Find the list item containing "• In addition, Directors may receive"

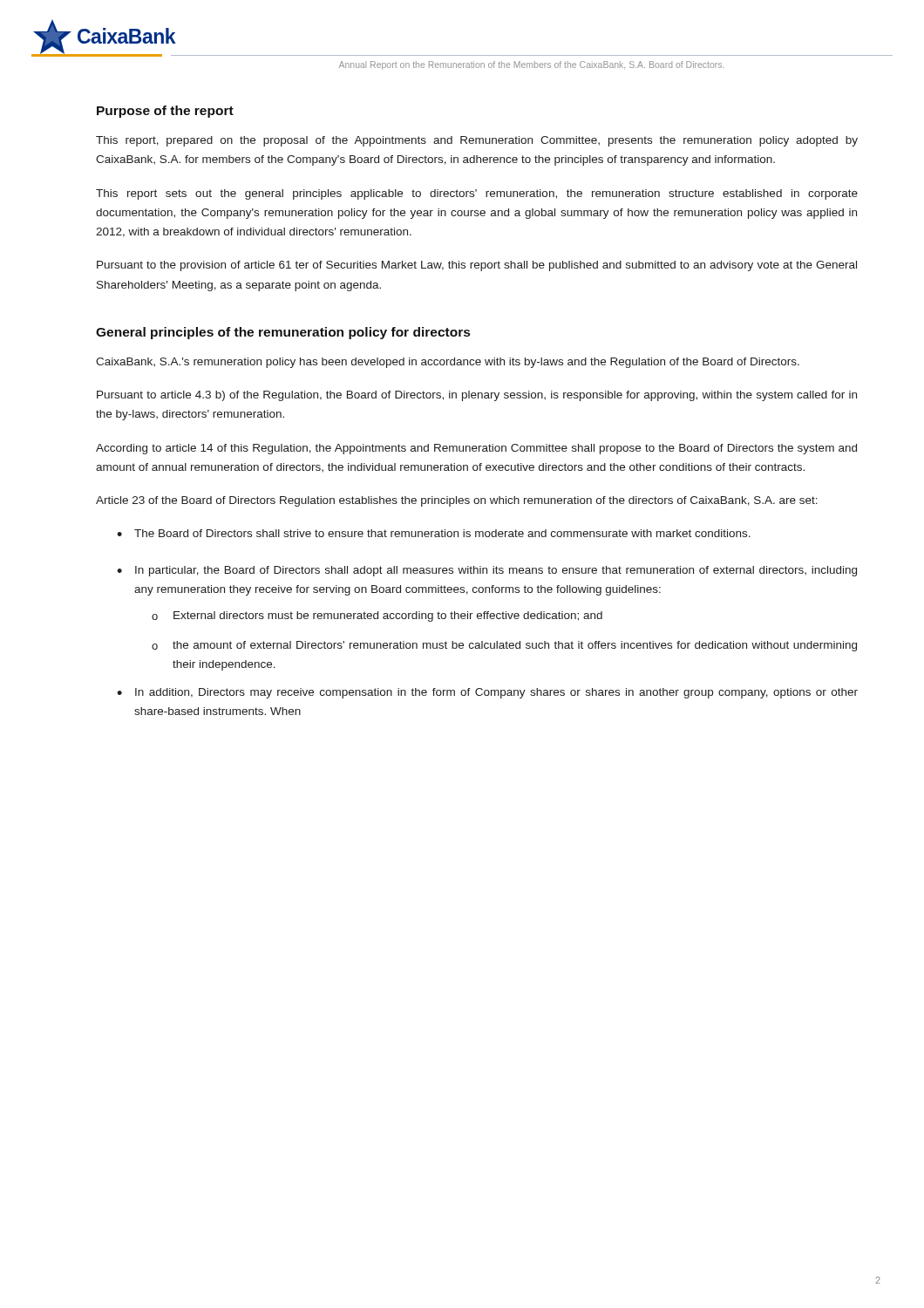coord(487,702)
